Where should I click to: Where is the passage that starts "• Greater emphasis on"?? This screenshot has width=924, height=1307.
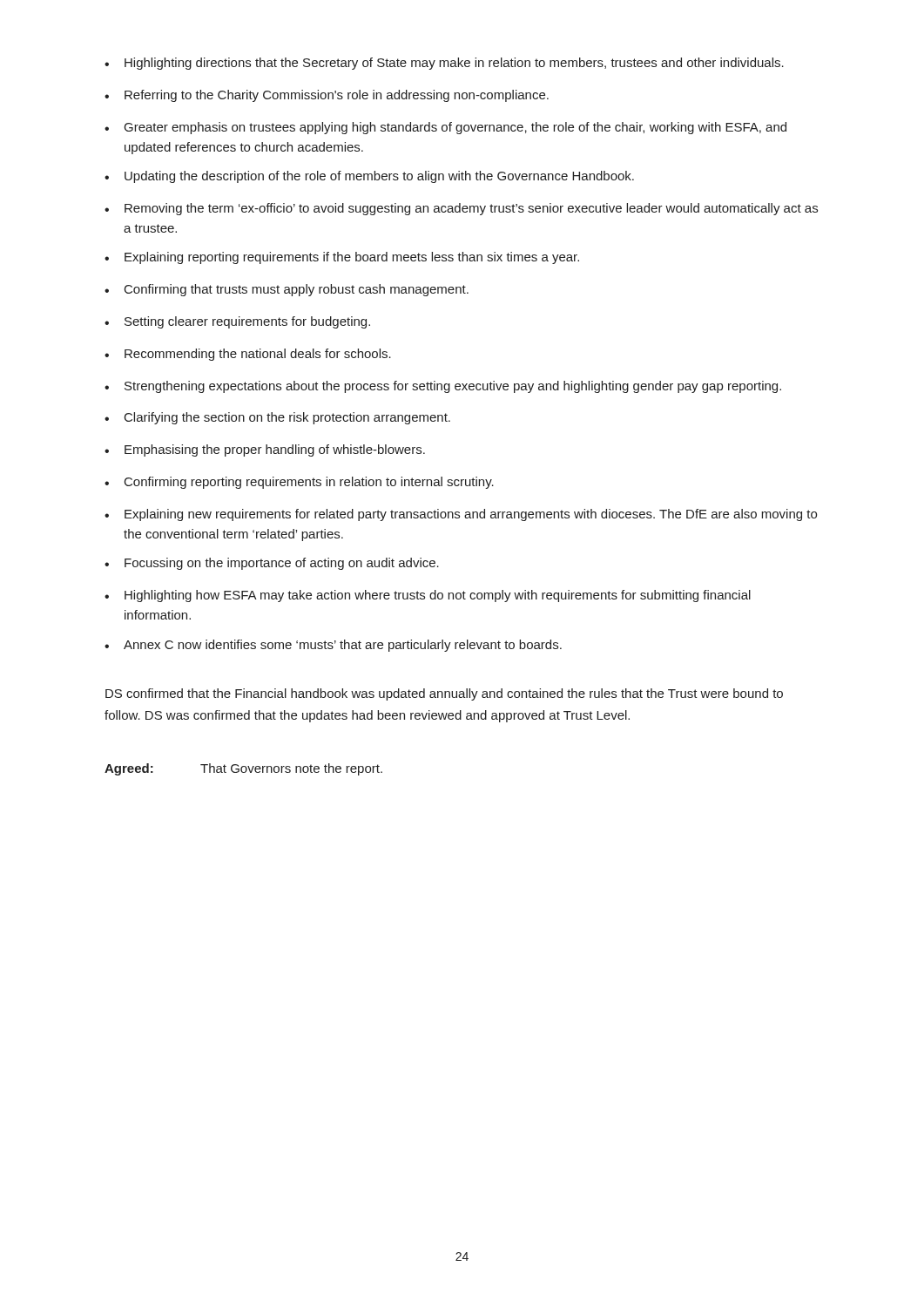click(462, 137)
